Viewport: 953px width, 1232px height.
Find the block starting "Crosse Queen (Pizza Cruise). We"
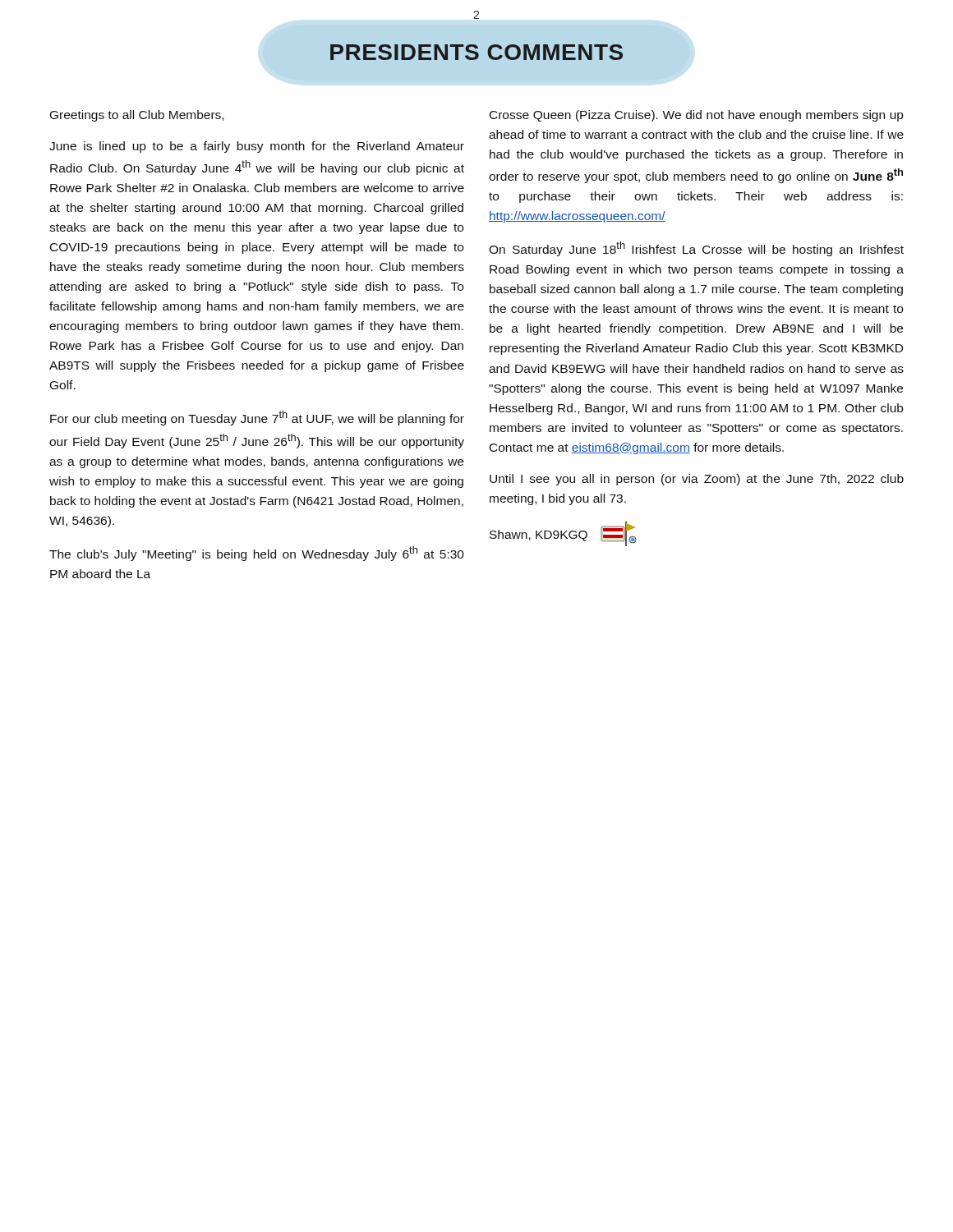(x=696, y=165)
